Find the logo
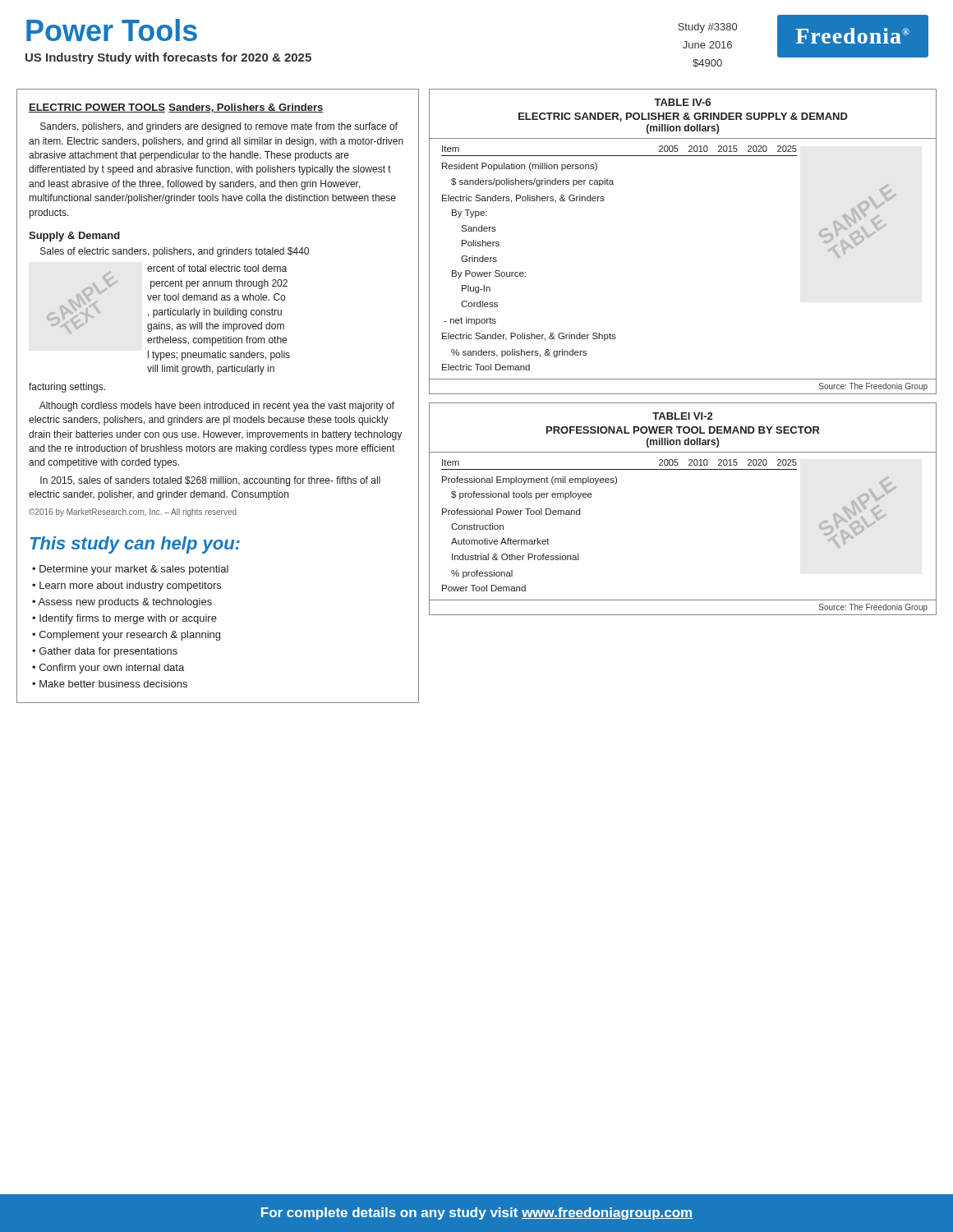This screenshot has height=1232, width=953. (845, 36)
